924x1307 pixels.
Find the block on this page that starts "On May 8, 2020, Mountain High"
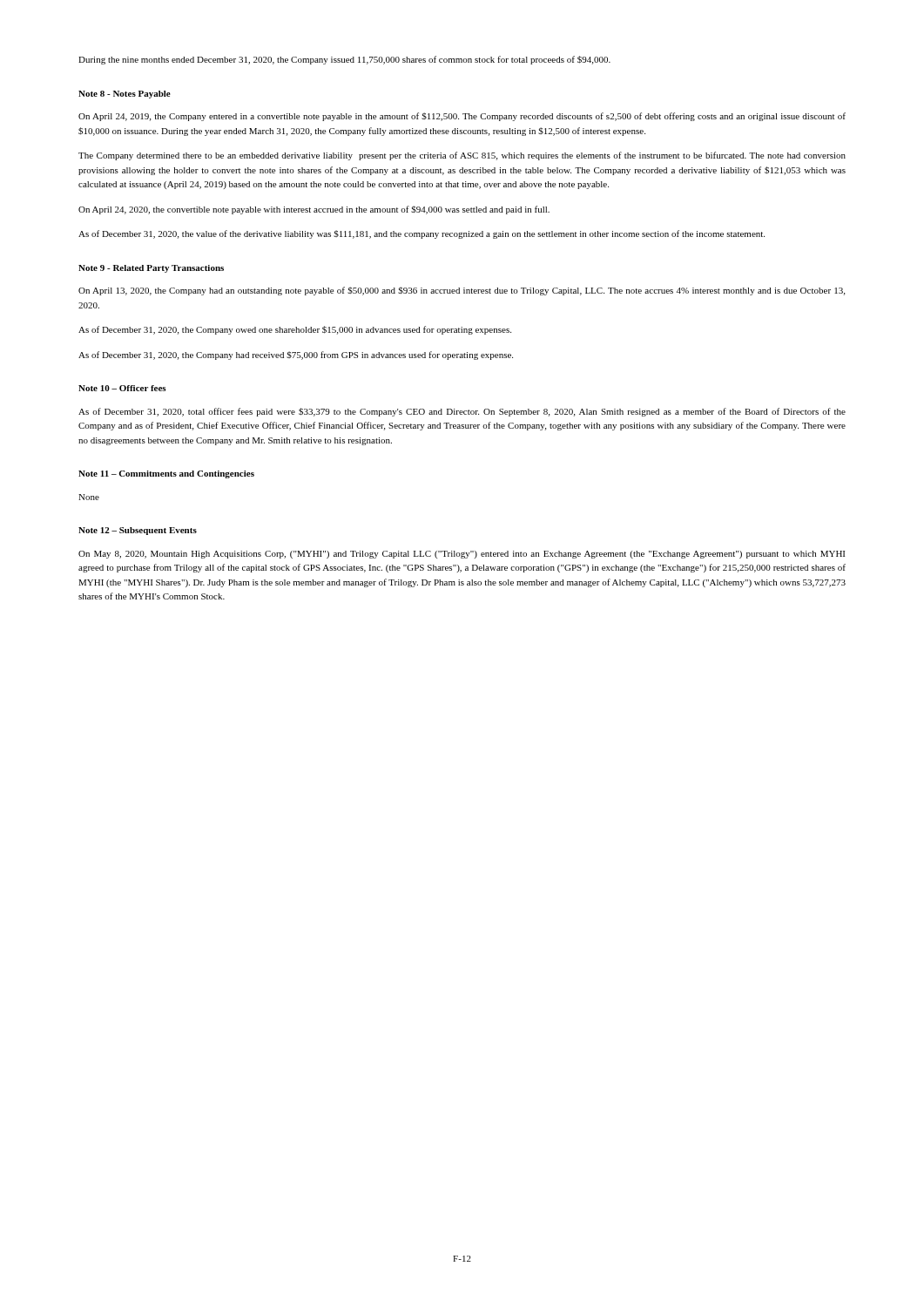[x=462, y=574]
